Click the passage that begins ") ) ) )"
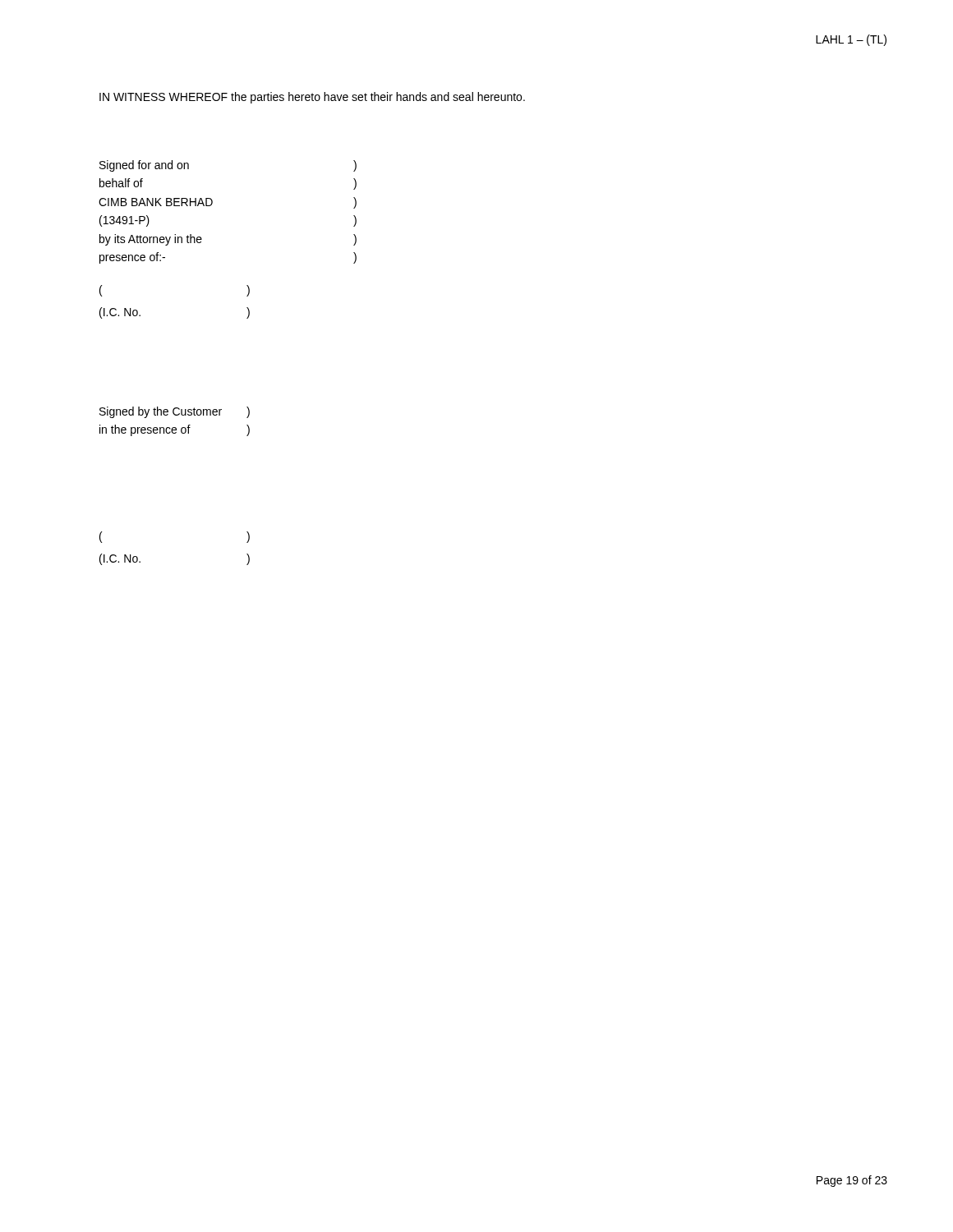953x1232 pixels. click(355, 211)
